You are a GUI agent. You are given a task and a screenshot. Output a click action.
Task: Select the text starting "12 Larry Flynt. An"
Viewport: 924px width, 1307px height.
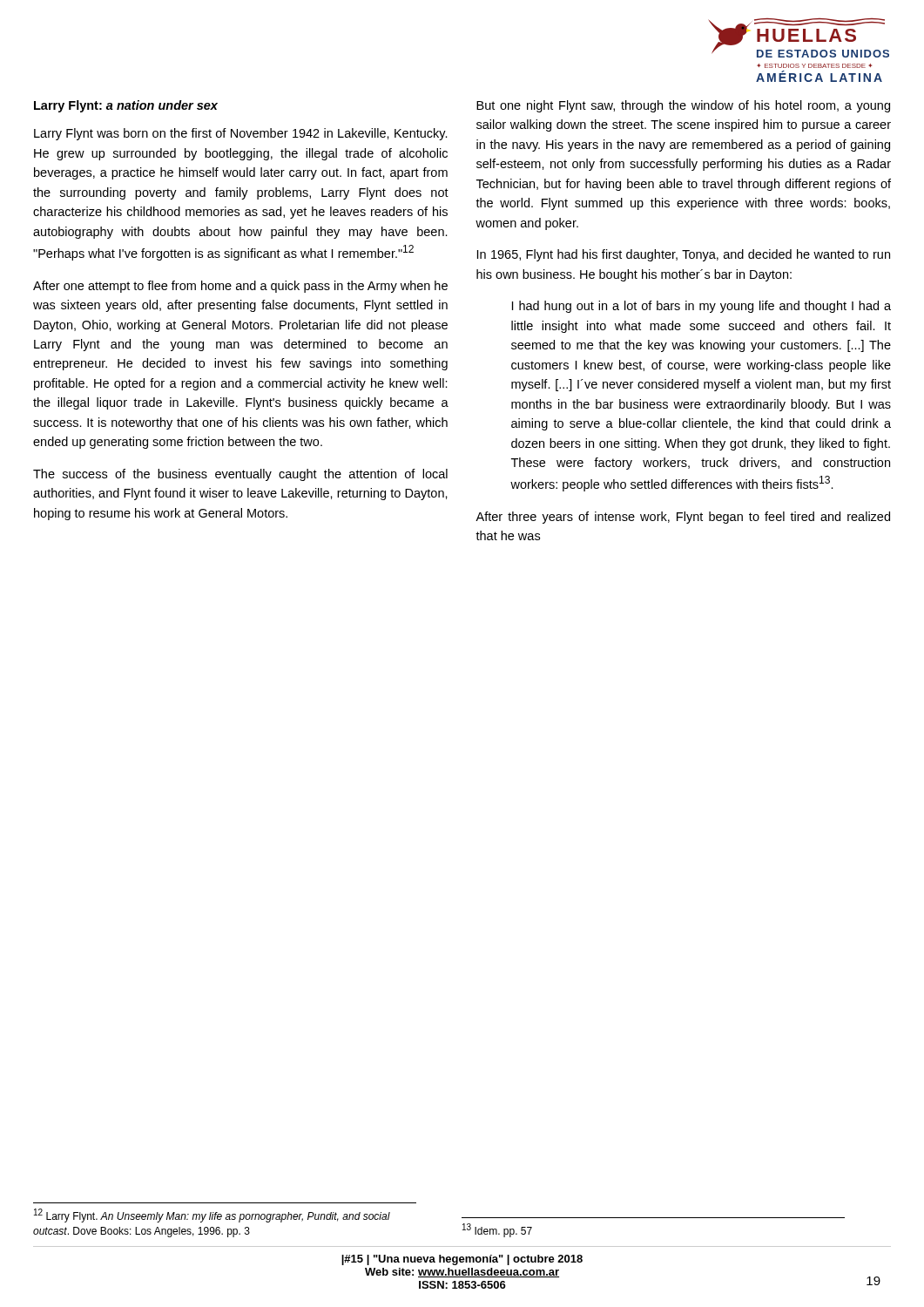pyautogui.click(x=211, y=1223)
